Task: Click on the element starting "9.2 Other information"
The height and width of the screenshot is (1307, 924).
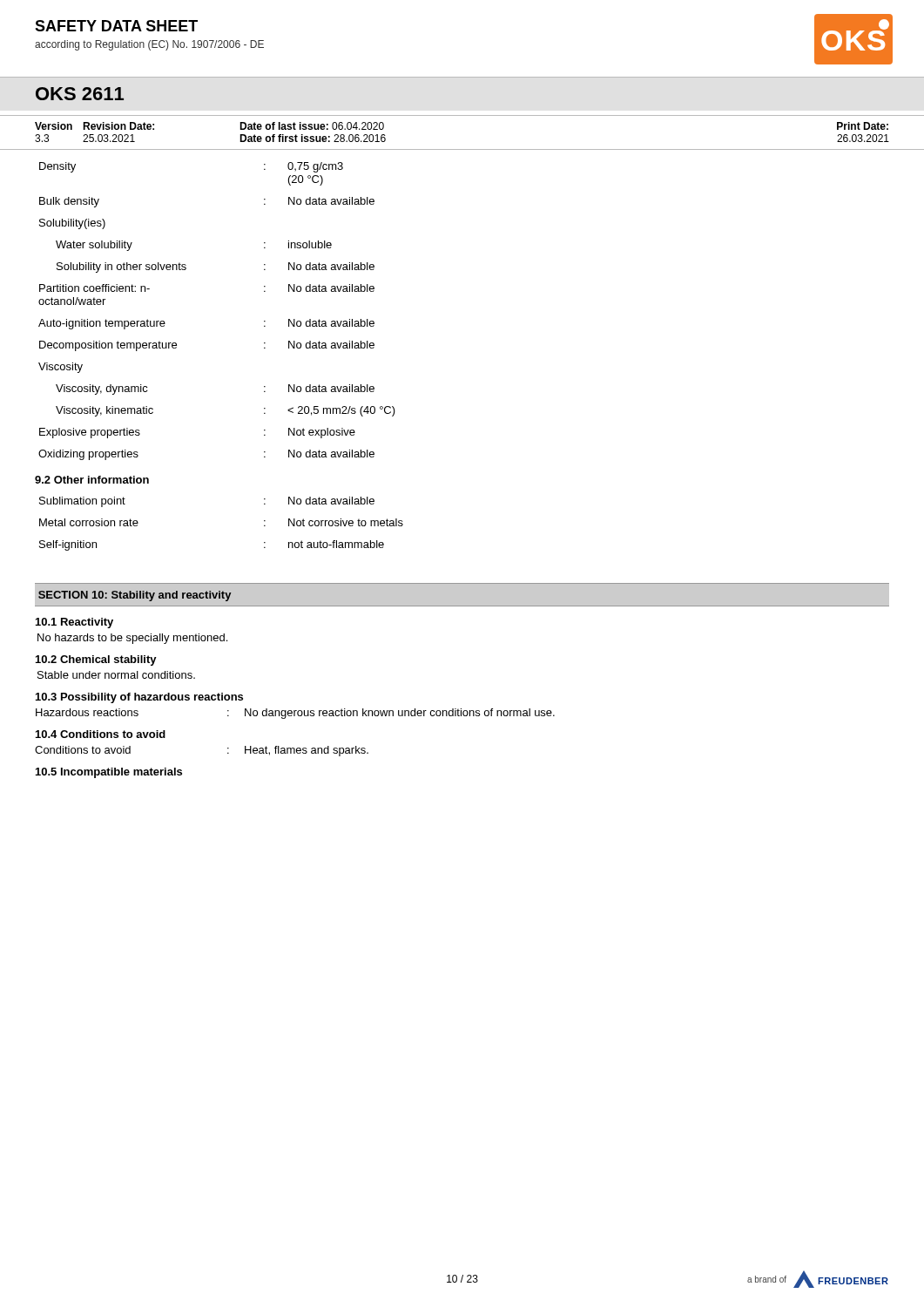Action: (x=92, y=480)
